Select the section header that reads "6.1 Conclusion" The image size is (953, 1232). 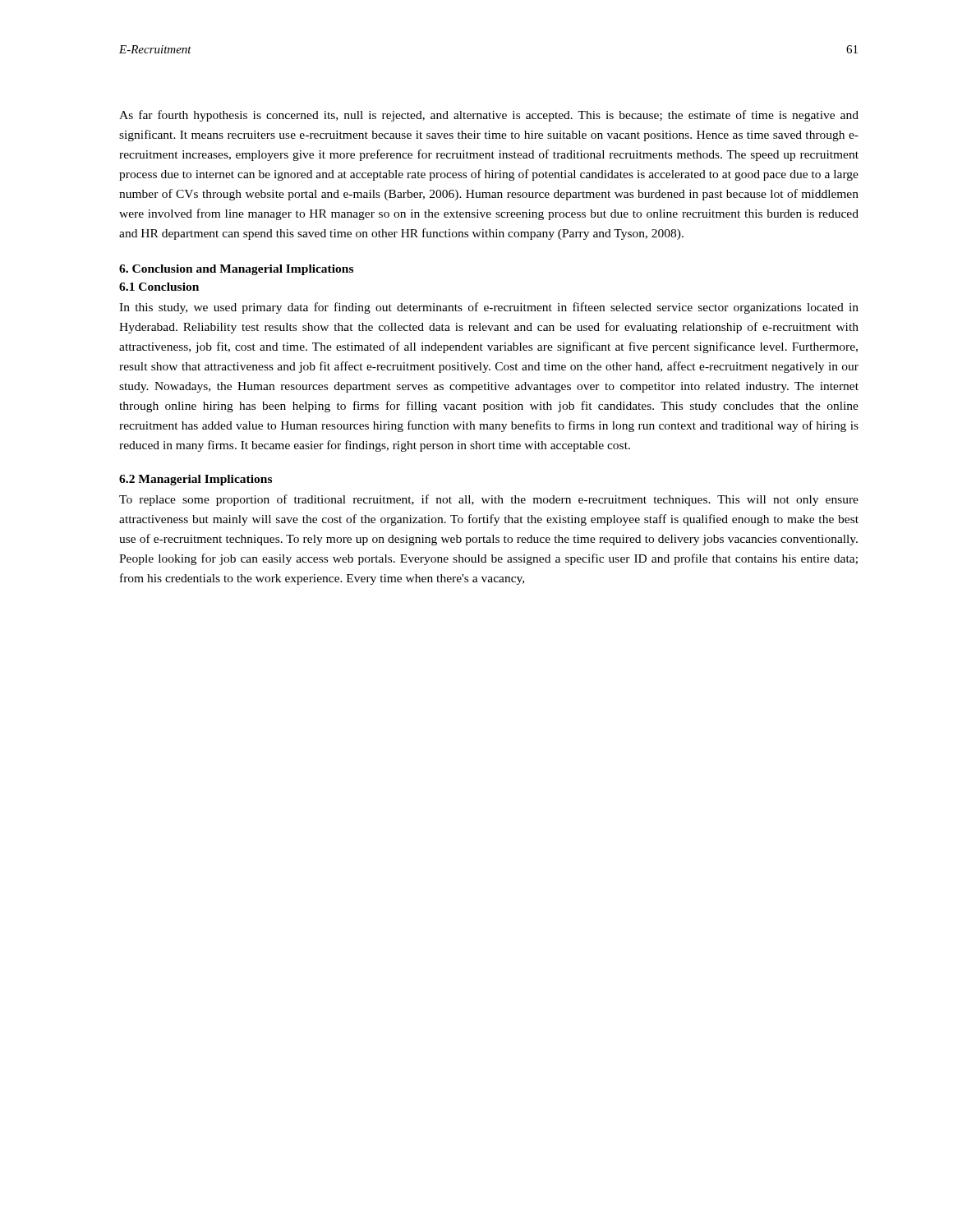pyautogui.click(x=159, y=286)
